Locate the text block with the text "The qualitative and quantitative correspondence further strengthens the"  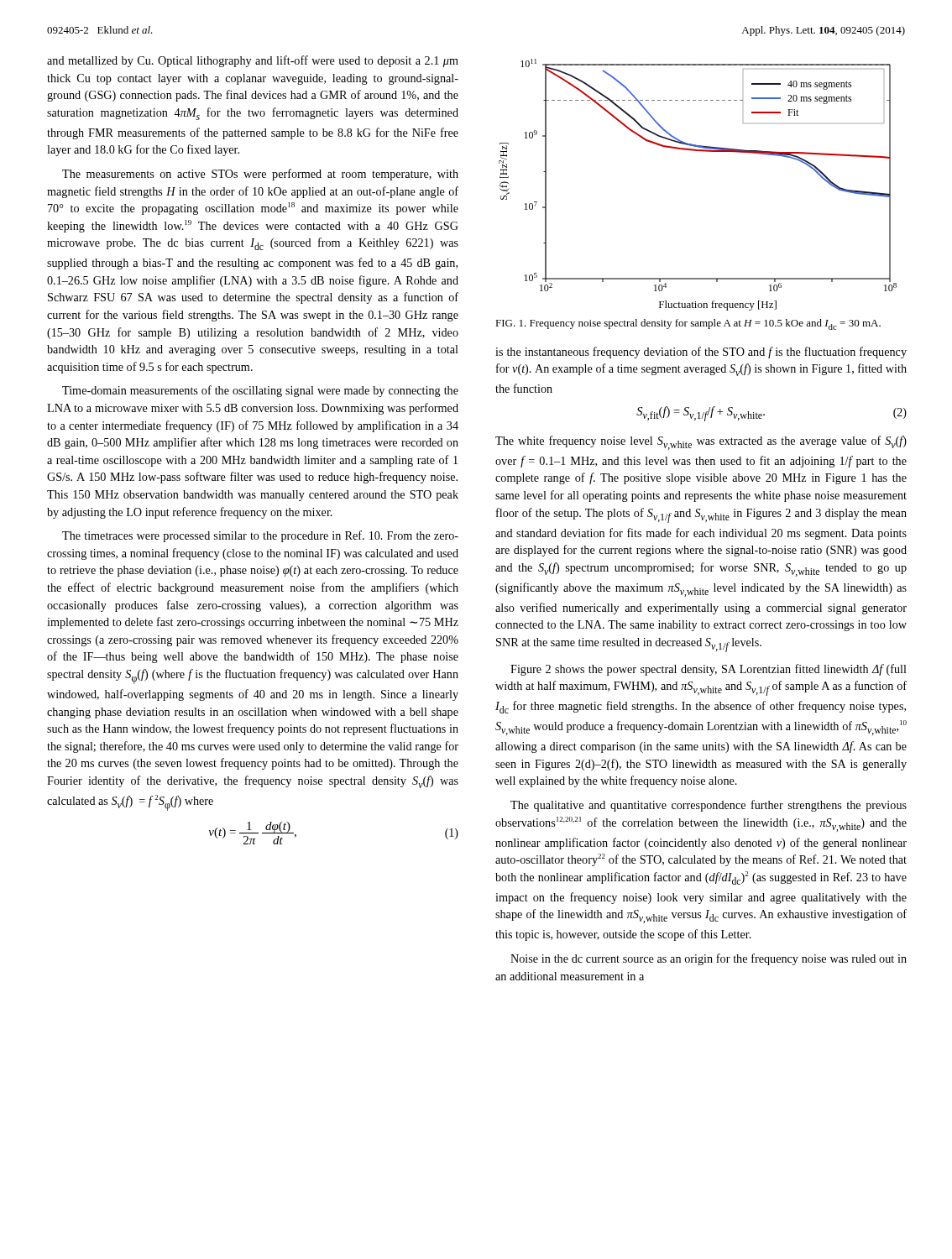pos(701,870)
